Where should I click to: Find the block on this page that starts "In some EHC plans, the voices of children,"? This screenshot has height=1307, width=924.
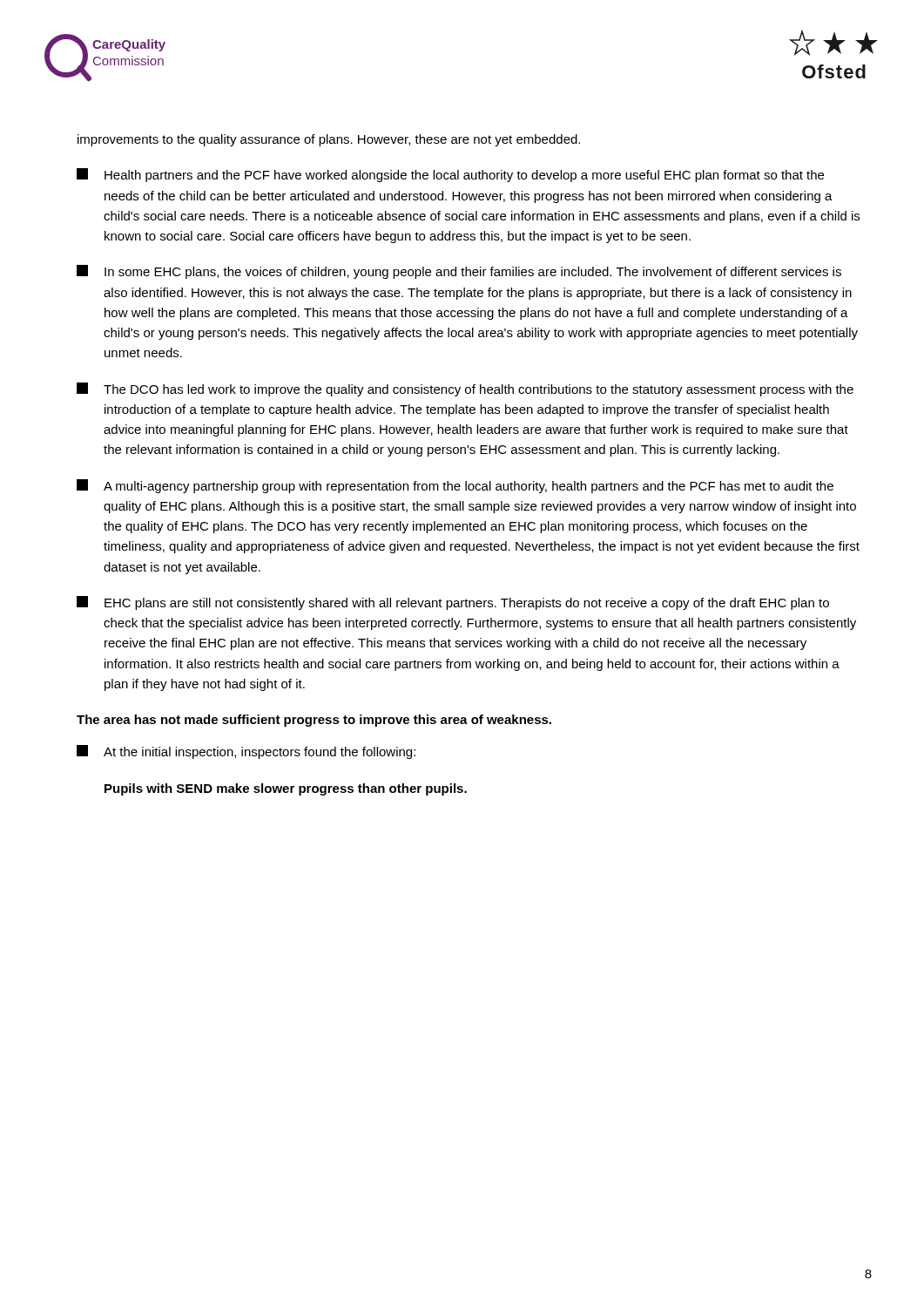(469, 312)
